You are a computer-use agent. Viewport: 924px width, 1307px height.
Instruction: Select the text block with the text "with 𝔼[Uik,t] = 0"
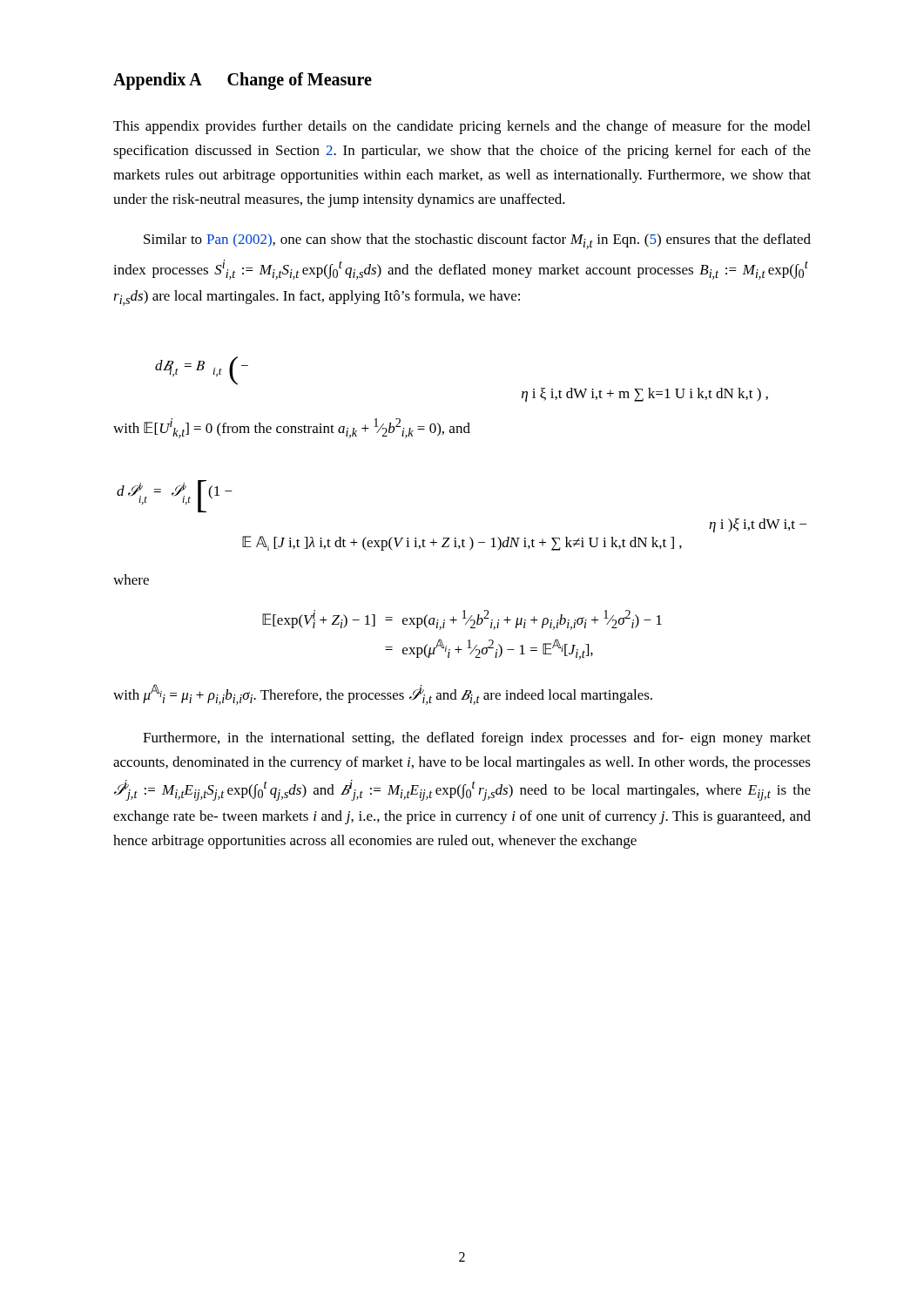(x=462, y=428)
